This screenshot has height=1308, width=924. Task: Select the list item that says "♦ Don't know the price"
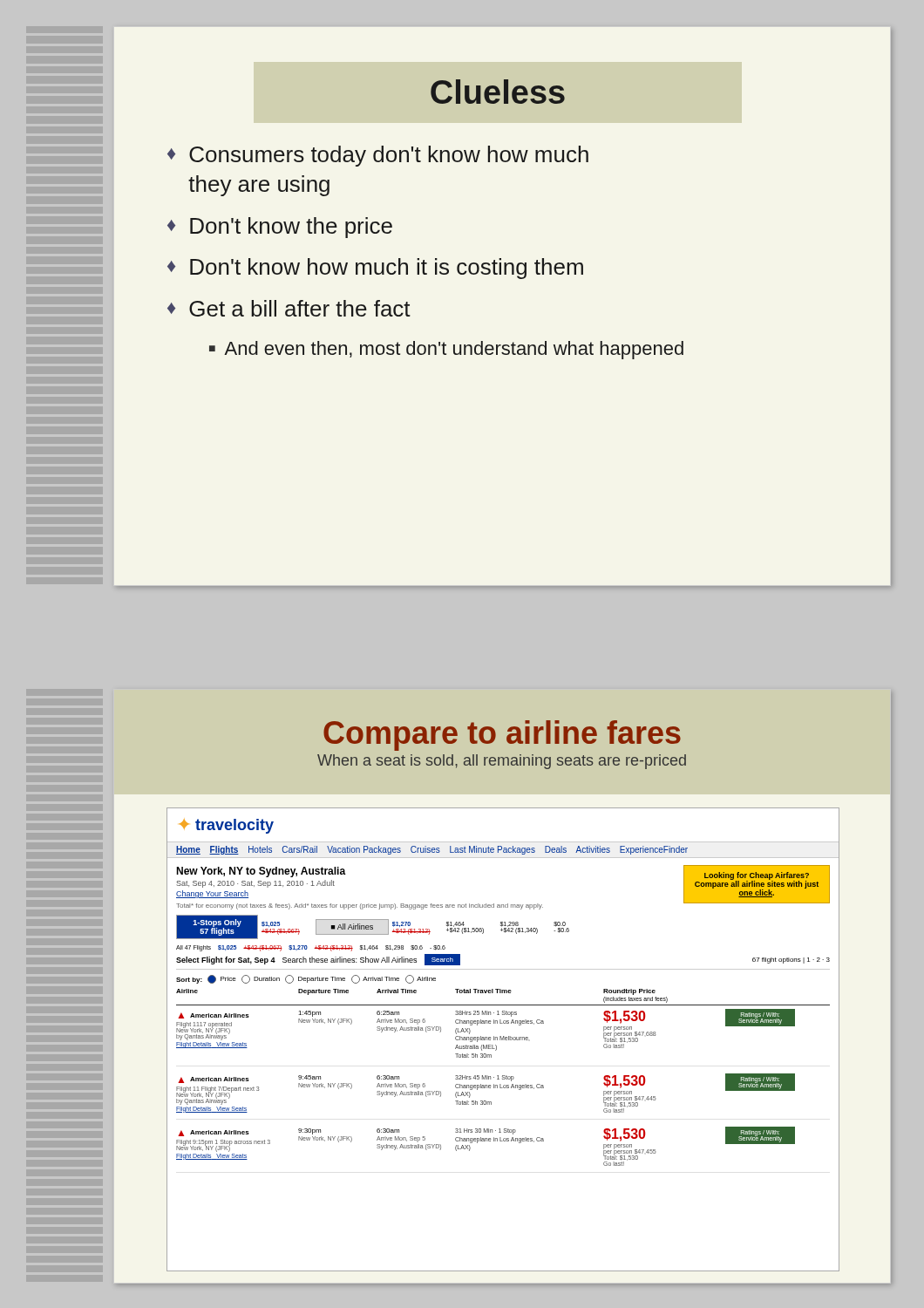[x=280, y=226]
